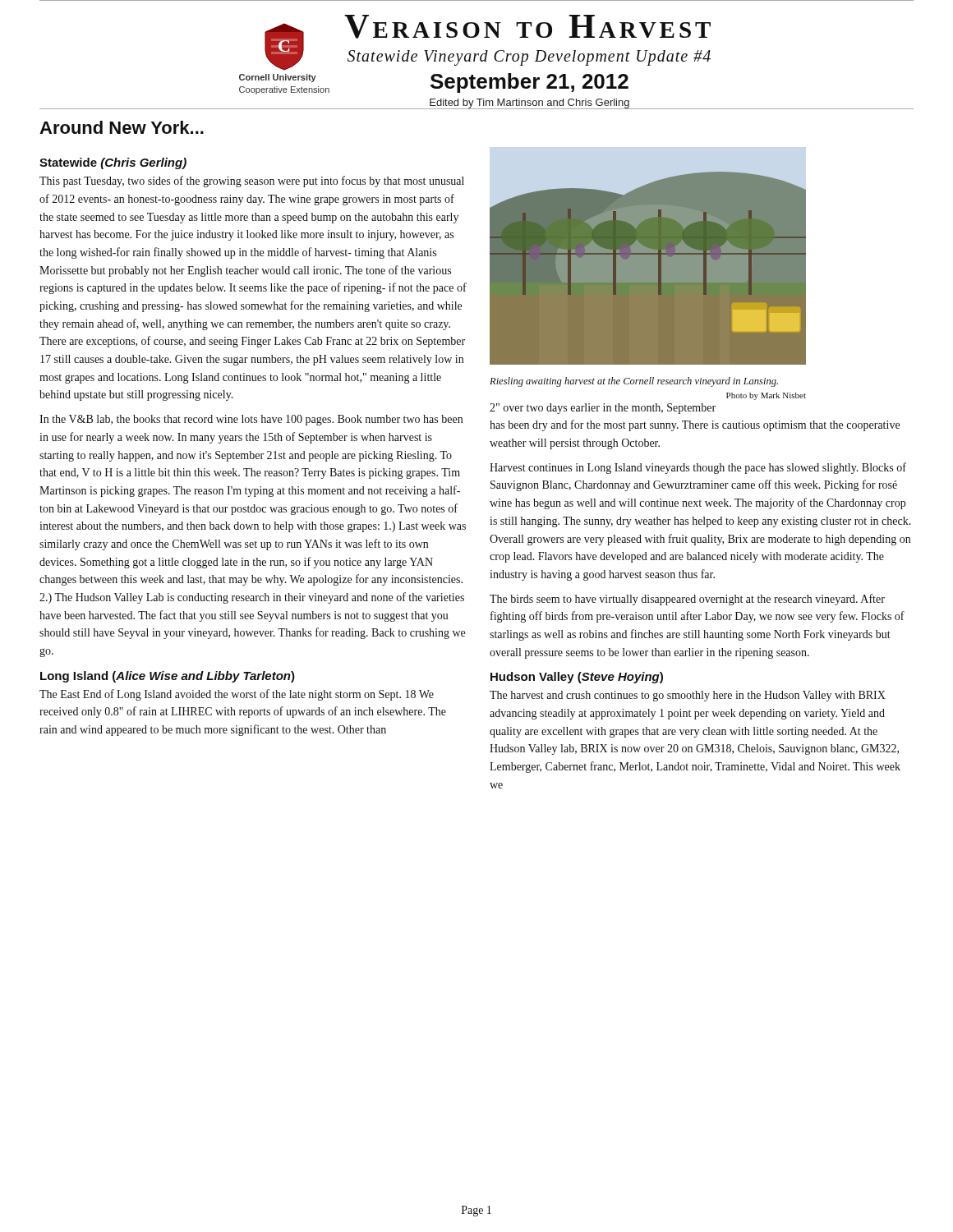Point to the passage starting "Harvest continues in Long Island"

(700, 521)
